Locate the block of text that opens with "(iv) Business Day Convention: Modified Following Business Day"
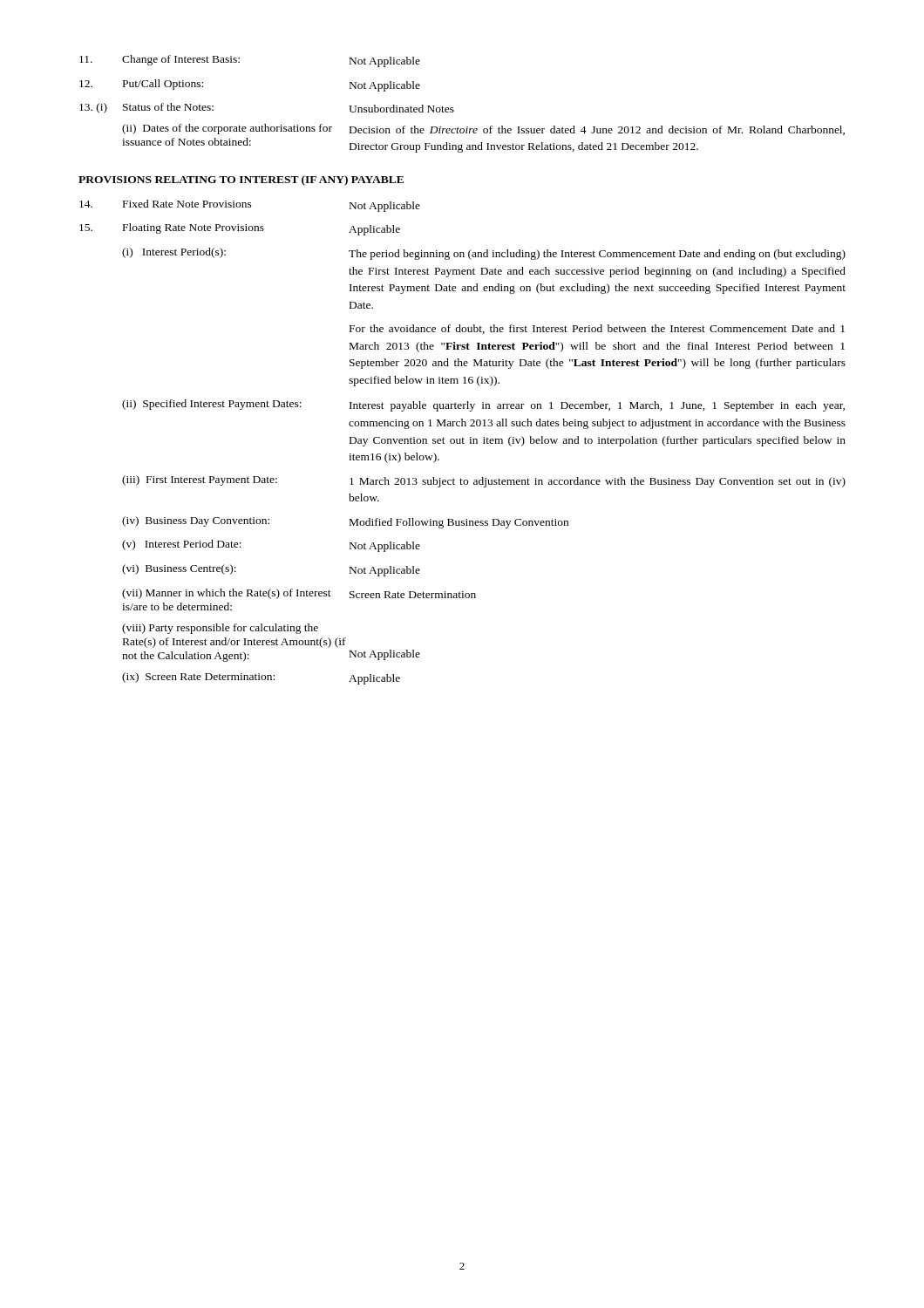924x1308 pixels. 462,522
